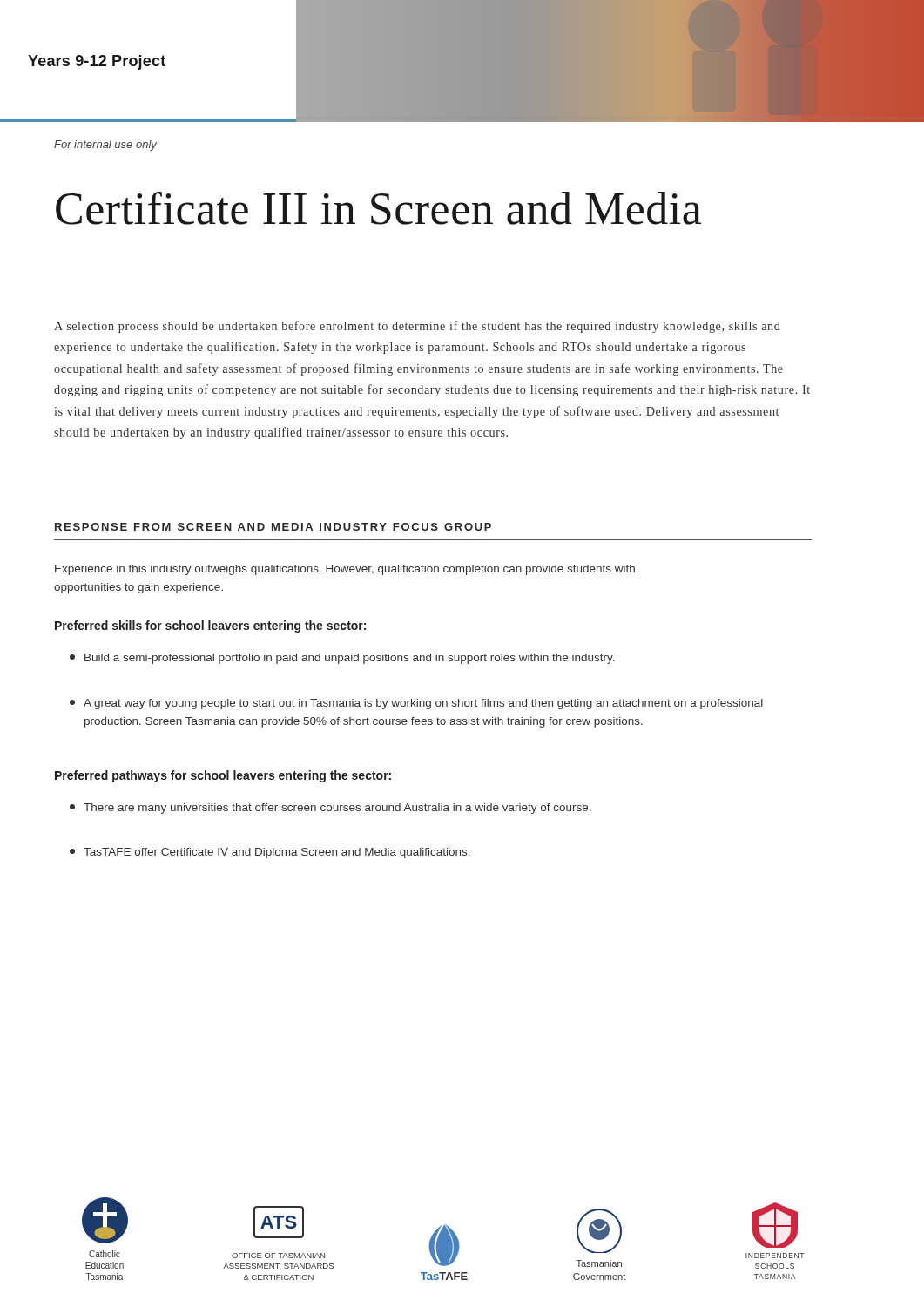Find the block on this page that starts "Experience in this industry outweighs"
Screen dimensions: 1307x924
click(x=345, y=578)
